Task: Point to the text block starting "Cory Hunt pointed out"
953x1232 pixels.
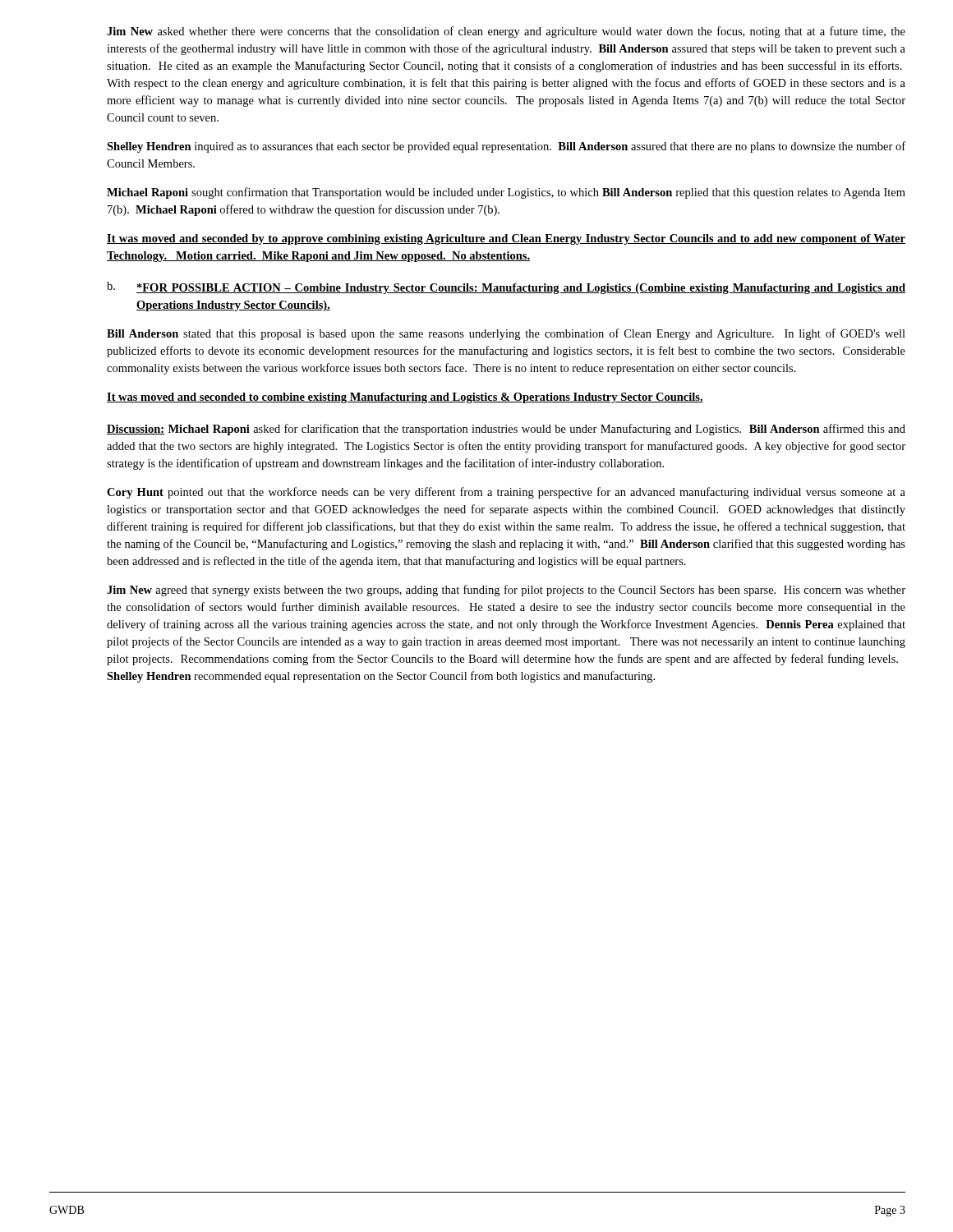Action: point(506,527)
